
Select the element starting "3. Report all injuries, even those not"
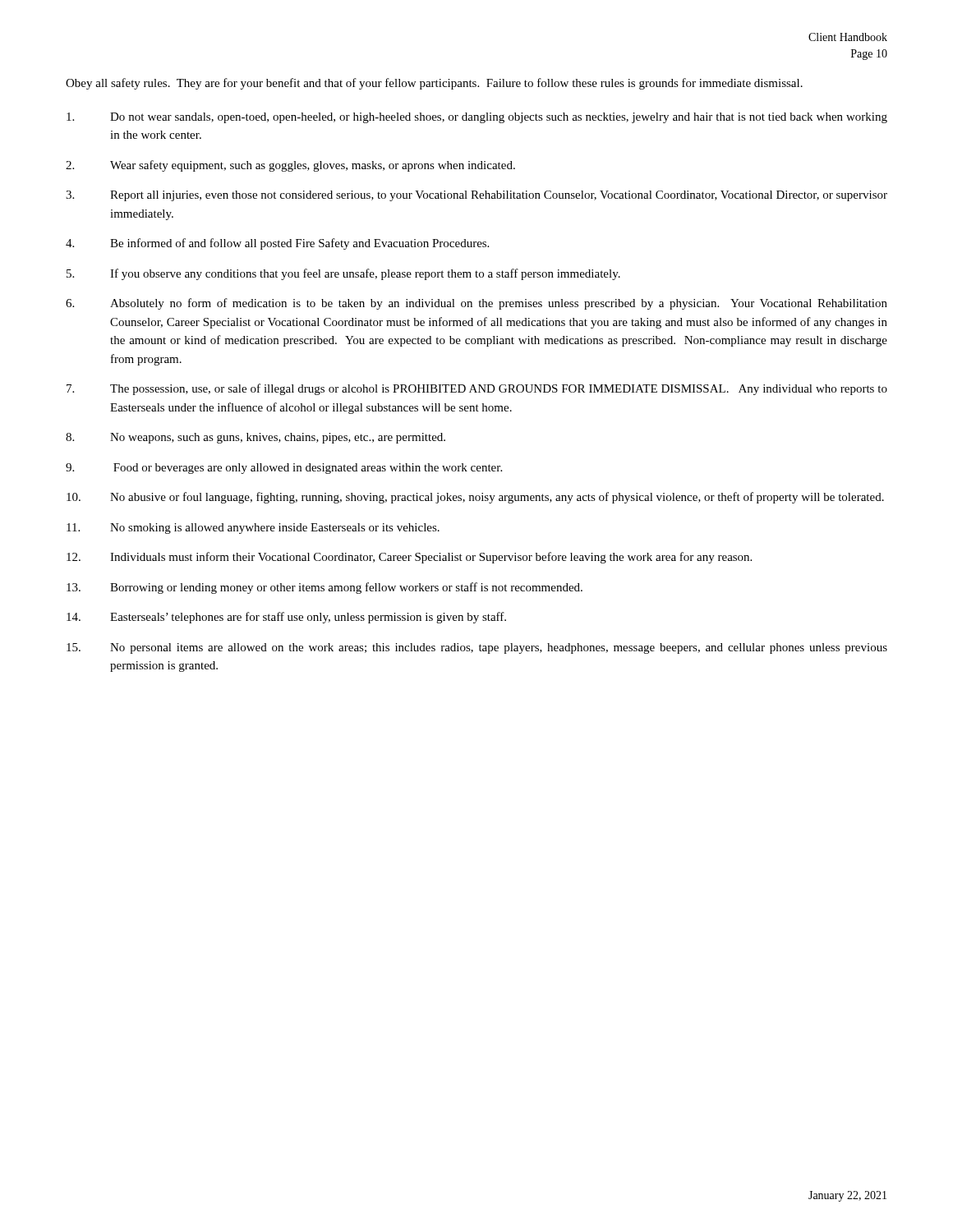pos(476,204)
